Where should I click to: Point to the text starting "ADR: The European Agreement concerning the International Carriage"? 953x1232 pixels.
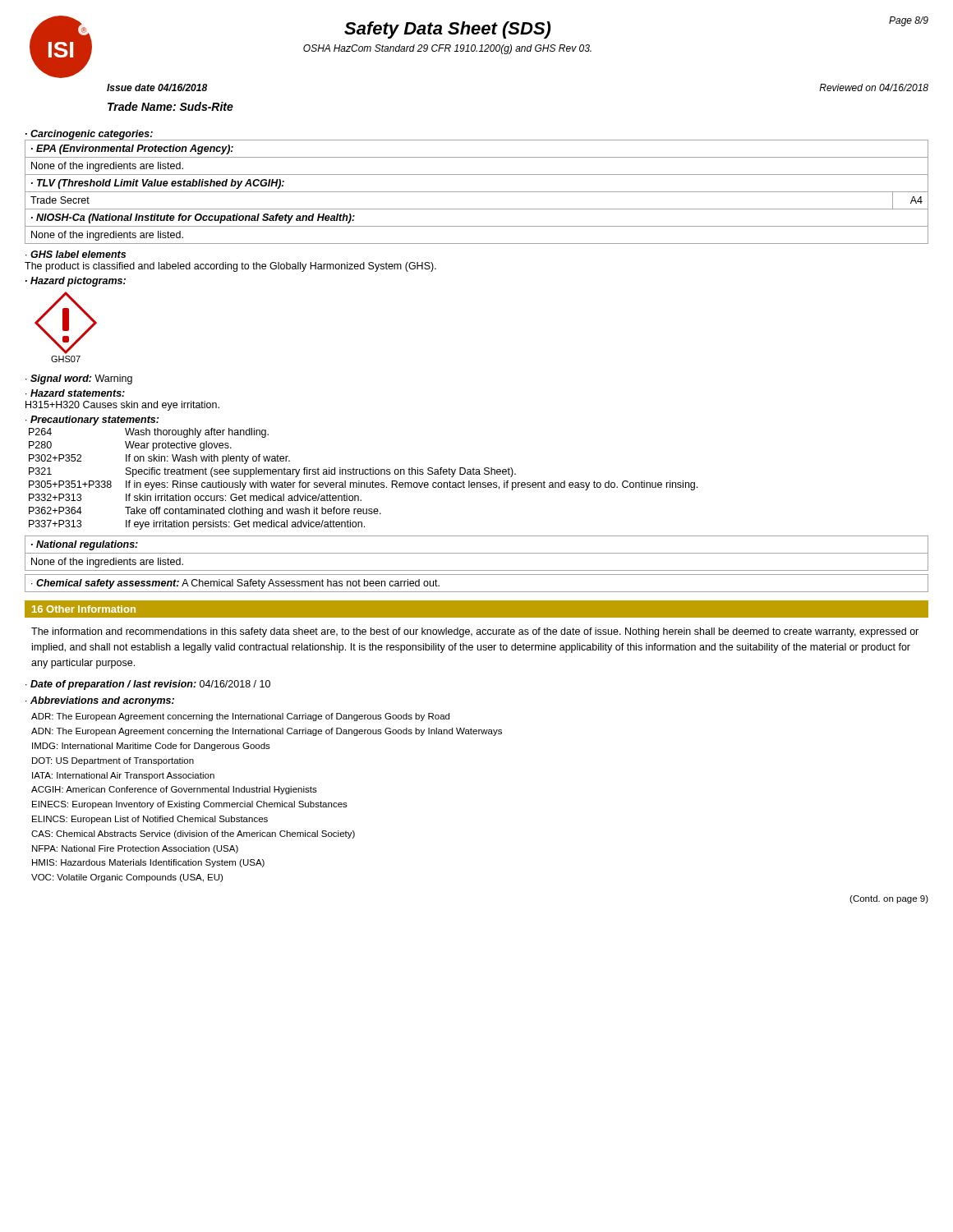click(267, 797)
